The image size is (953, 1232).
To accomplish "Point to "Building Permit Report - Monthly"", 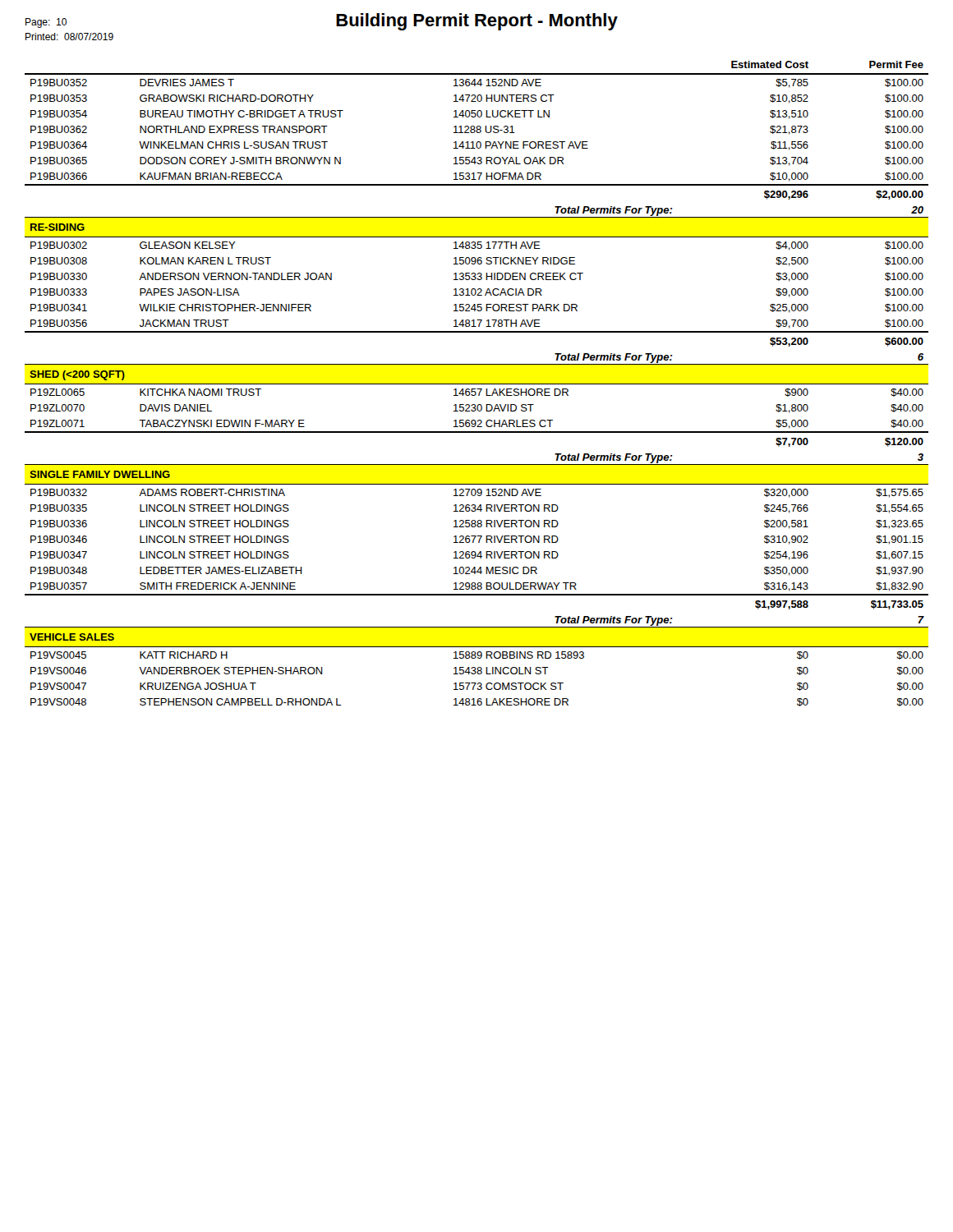I will coord(476,20).
